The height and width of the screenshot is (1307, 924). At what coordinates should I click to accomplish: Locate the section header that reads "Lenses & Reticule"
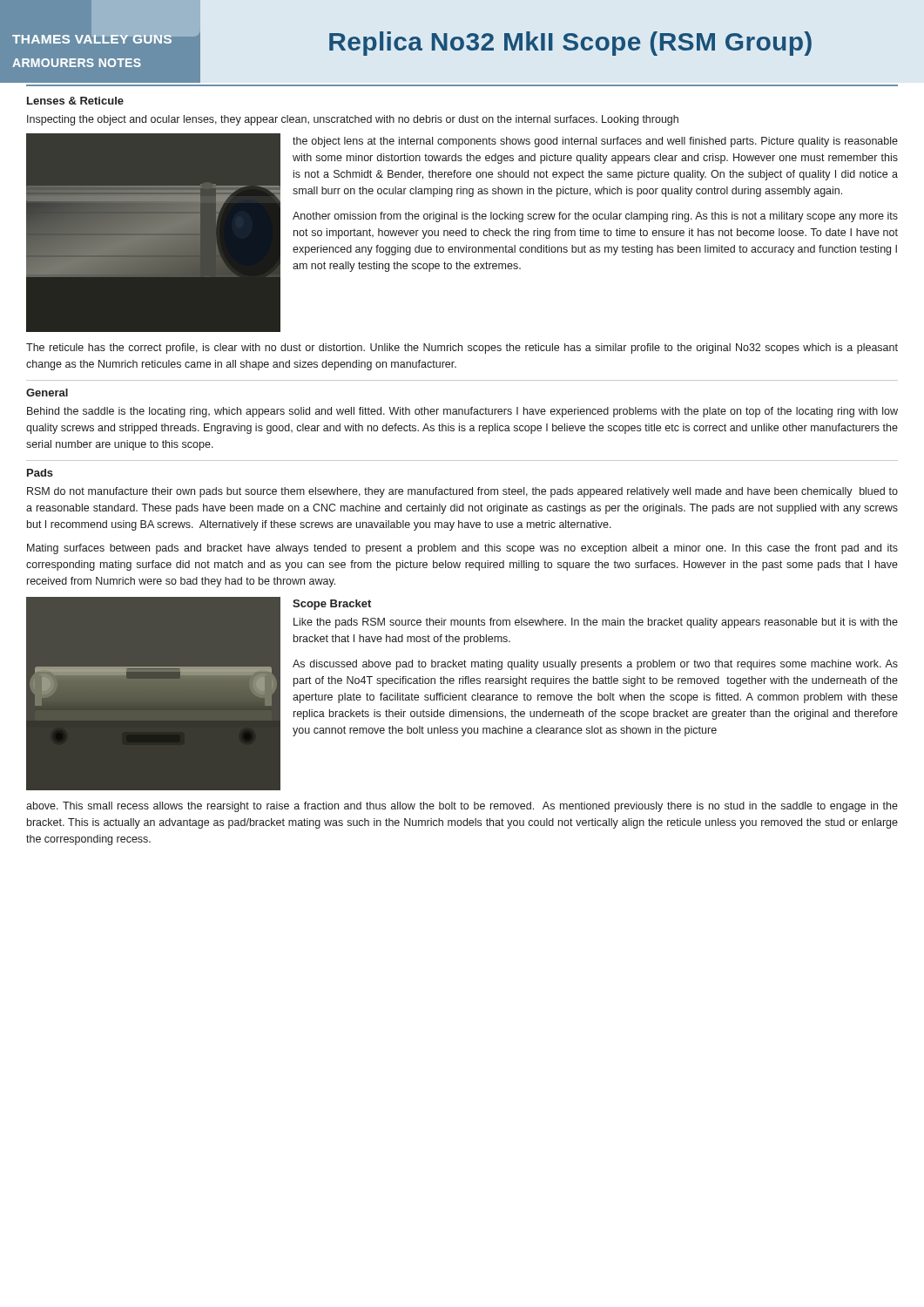coord(75,101)
